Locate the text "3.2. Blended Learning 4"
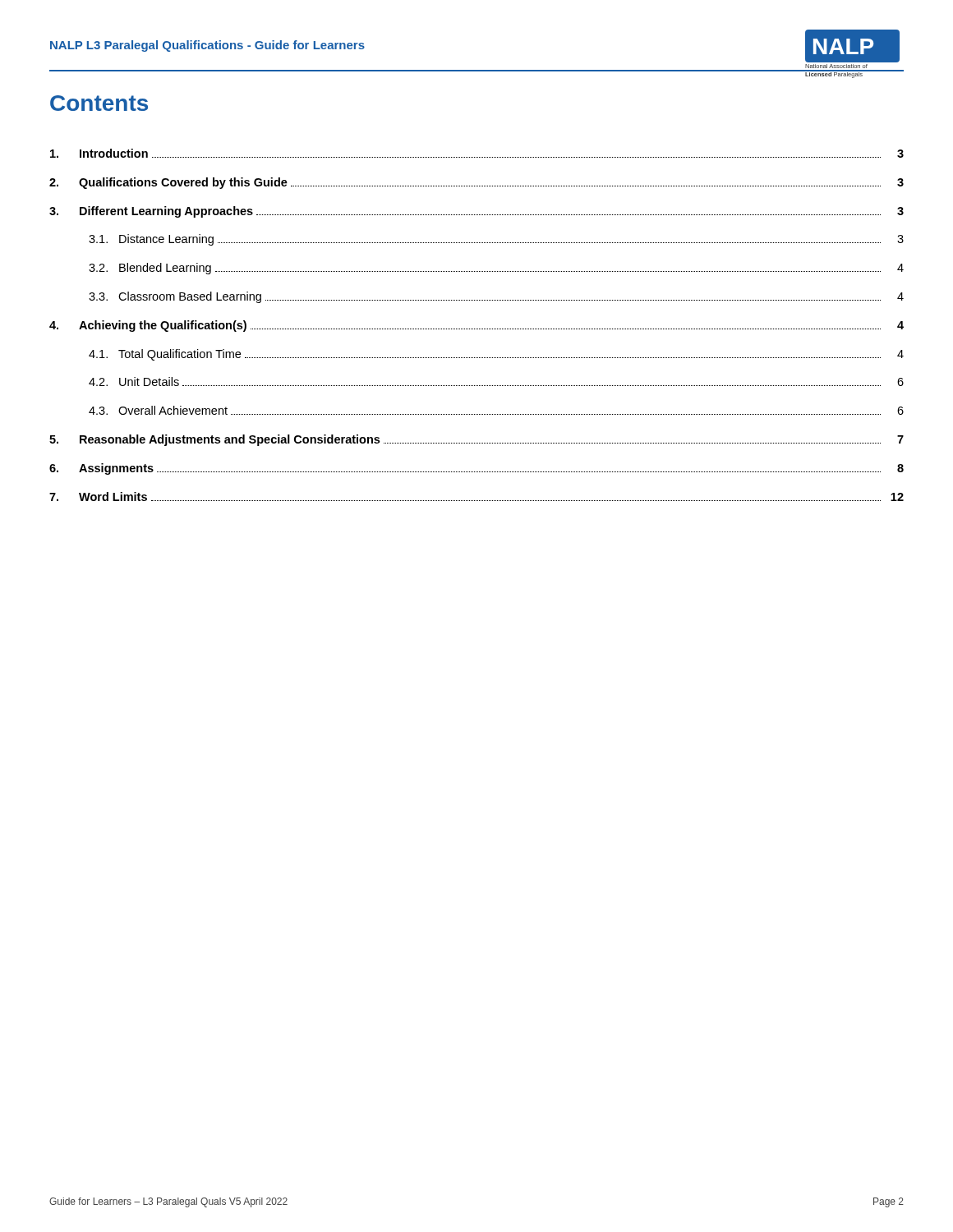Image resolution: width=953 pixels, height=1232 pixels. [x=496, y=268]
